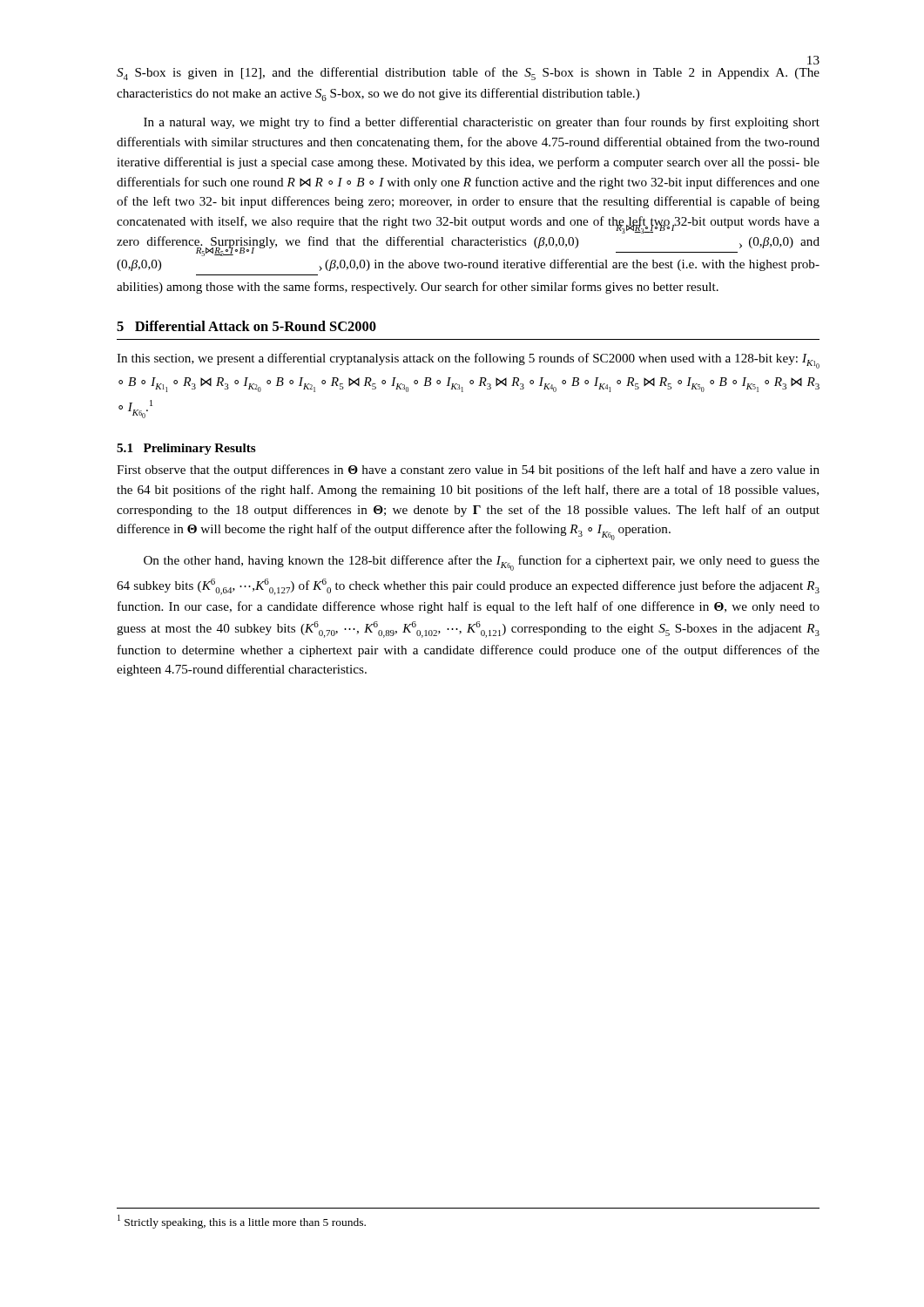Point to the text starting "5 Differential Attack on 5-Round"
The image size is (924, 1307).
coord(468,329)
